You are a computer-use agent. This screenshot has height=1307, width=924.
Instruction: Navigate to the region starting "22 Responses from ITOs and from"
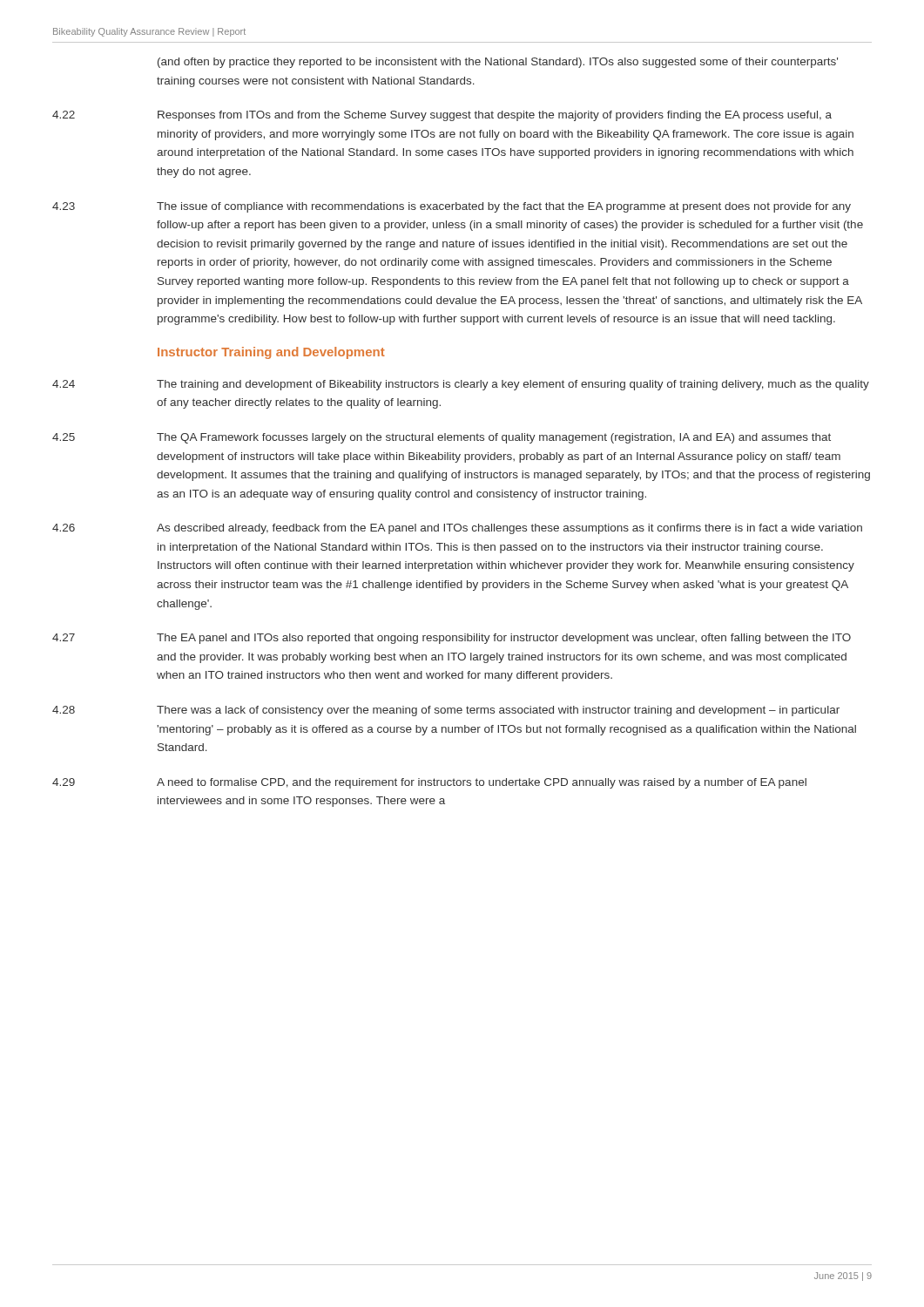(462, 143)
